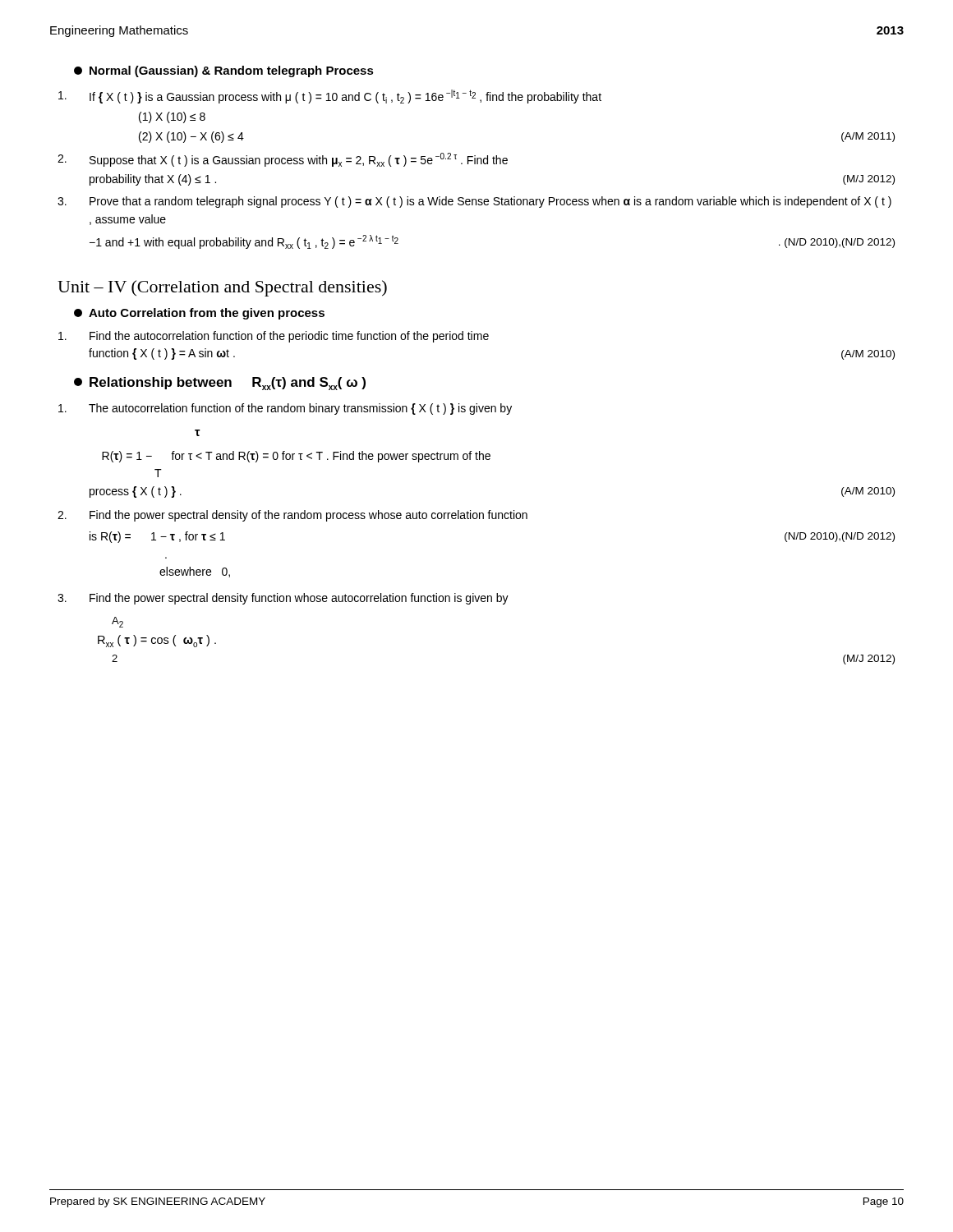Image resolution: width=953 pixels, height=1232 pixels.
Task: Select the passage starting "Relationship between Rxx(τ) and Sxx( ω )"
Action: [220, 383]
